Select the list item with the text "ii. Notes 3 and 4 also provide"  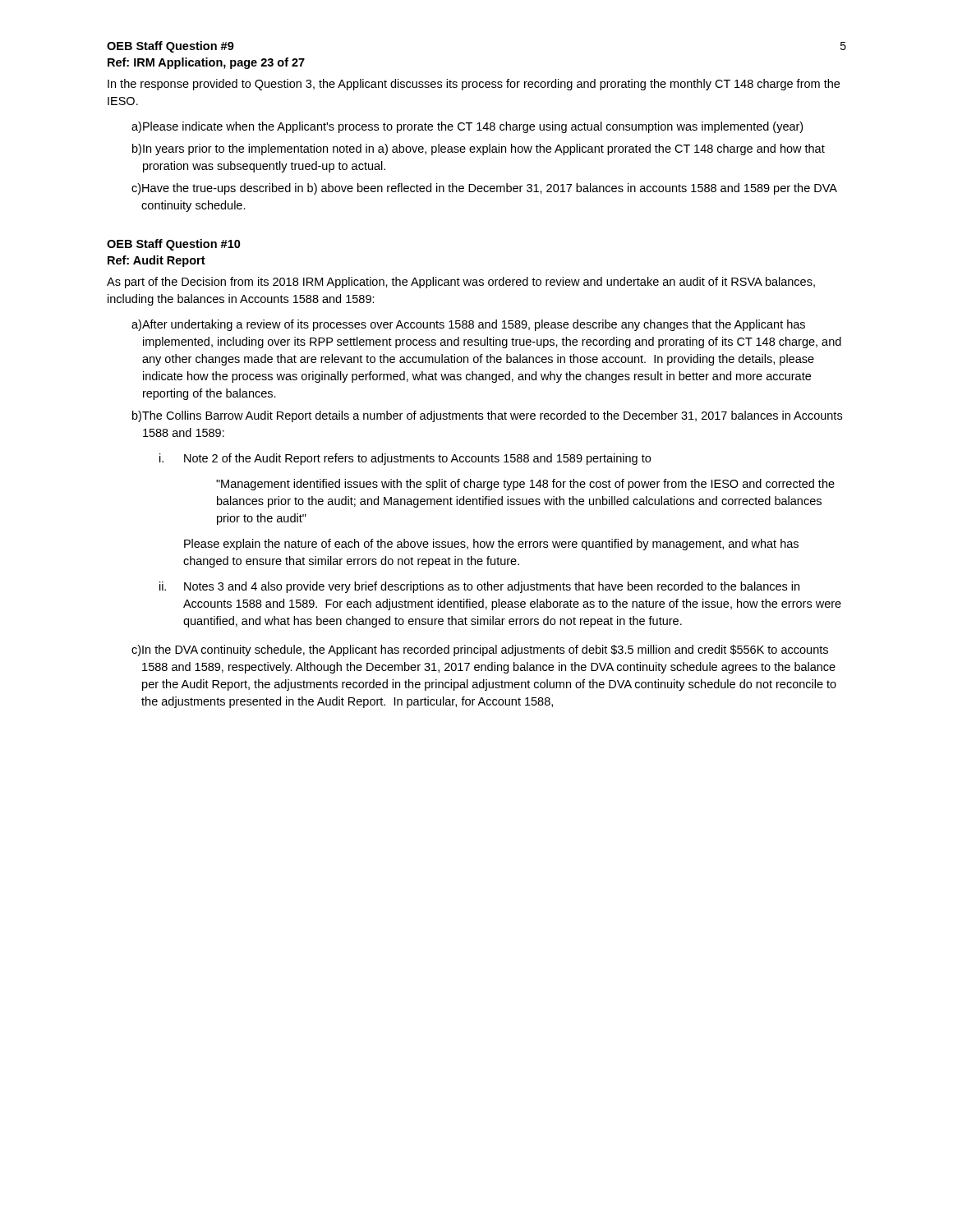(x=494, y=604)
